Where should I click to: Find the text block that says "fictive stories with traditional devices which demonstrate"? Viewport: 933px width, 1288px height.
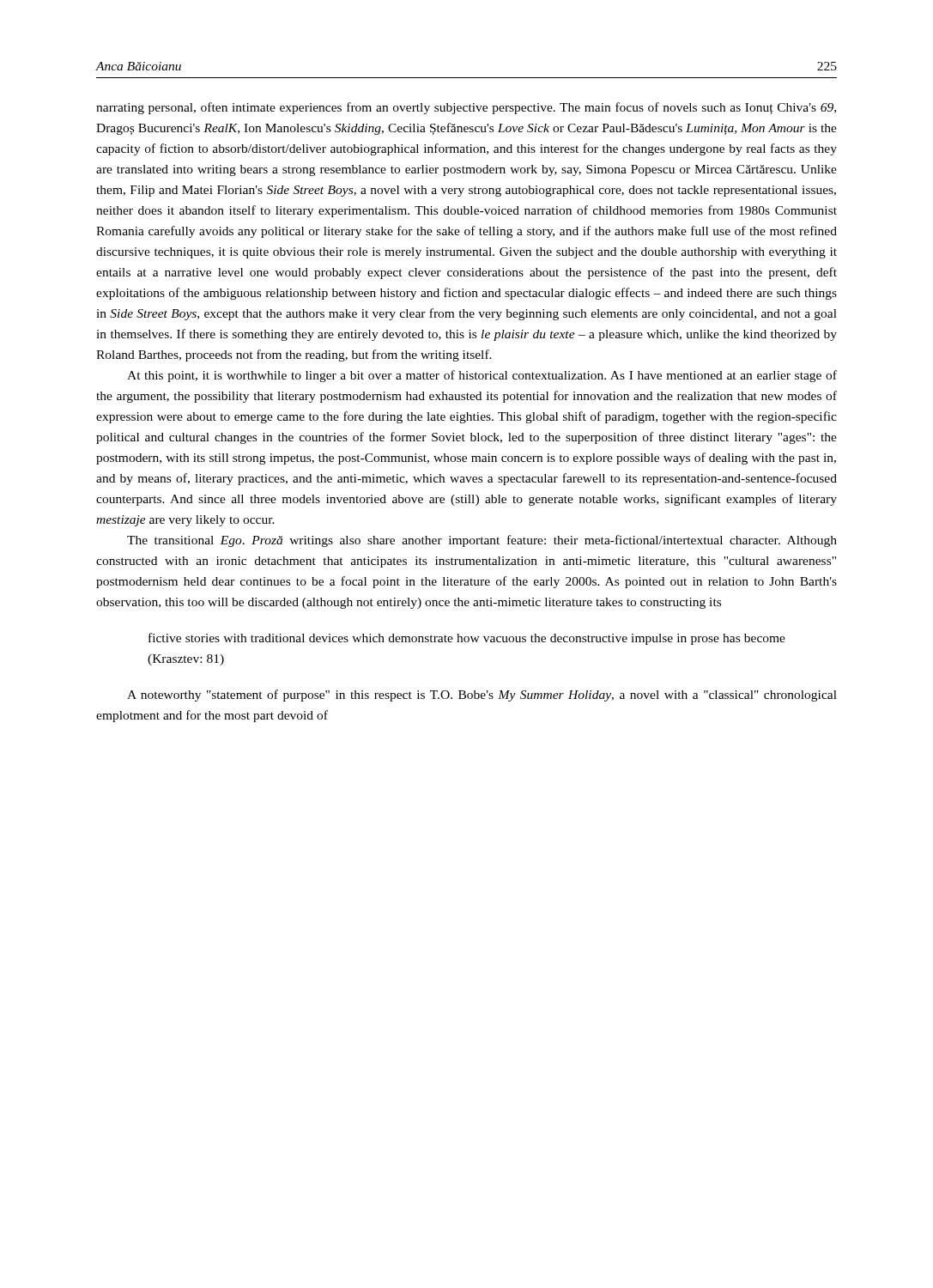coord(466,648)
